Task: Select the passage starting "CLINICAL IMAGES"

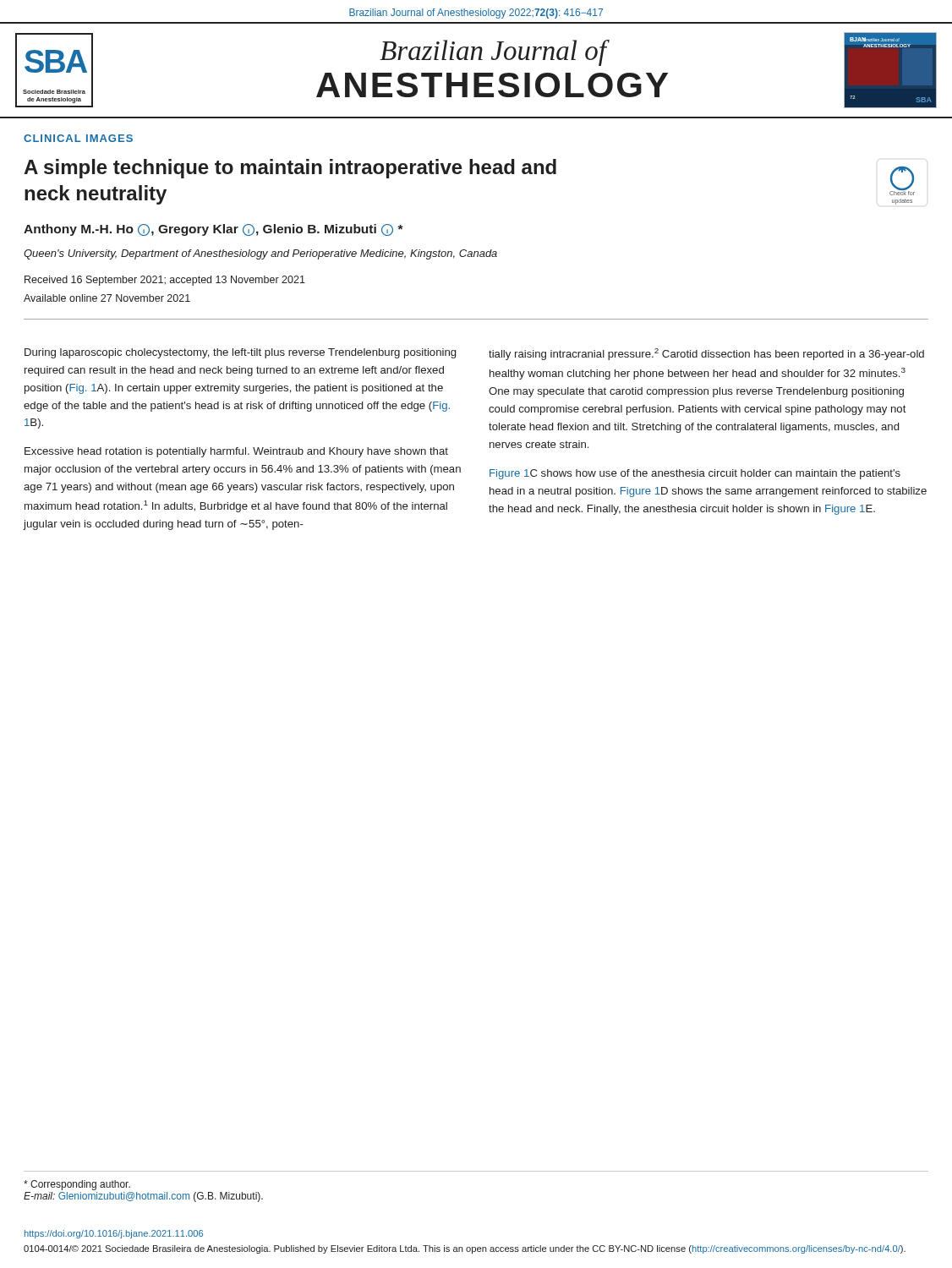Action: coord(79,138)
